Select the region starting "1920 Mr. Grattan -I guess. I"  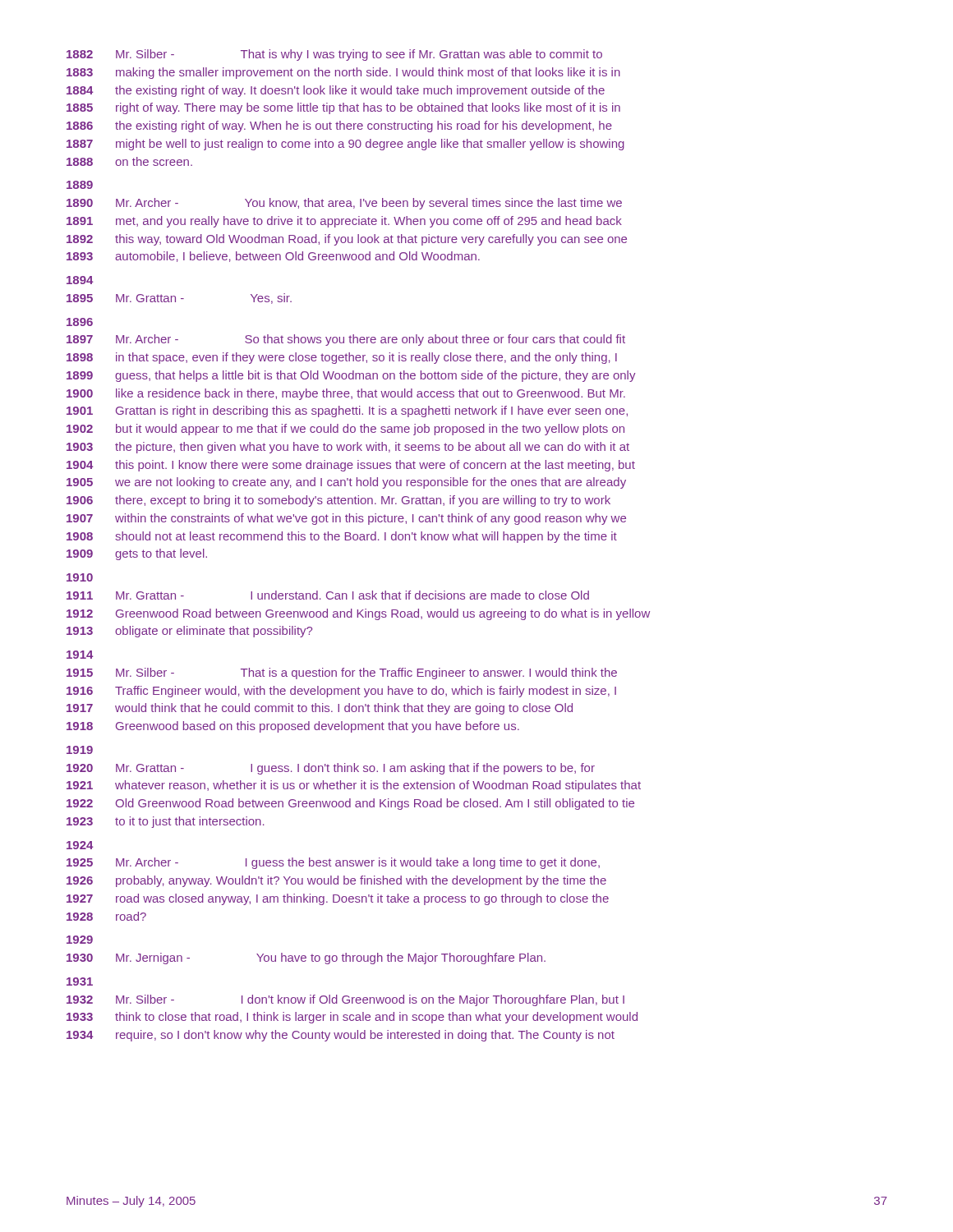(x=476, y=794)
